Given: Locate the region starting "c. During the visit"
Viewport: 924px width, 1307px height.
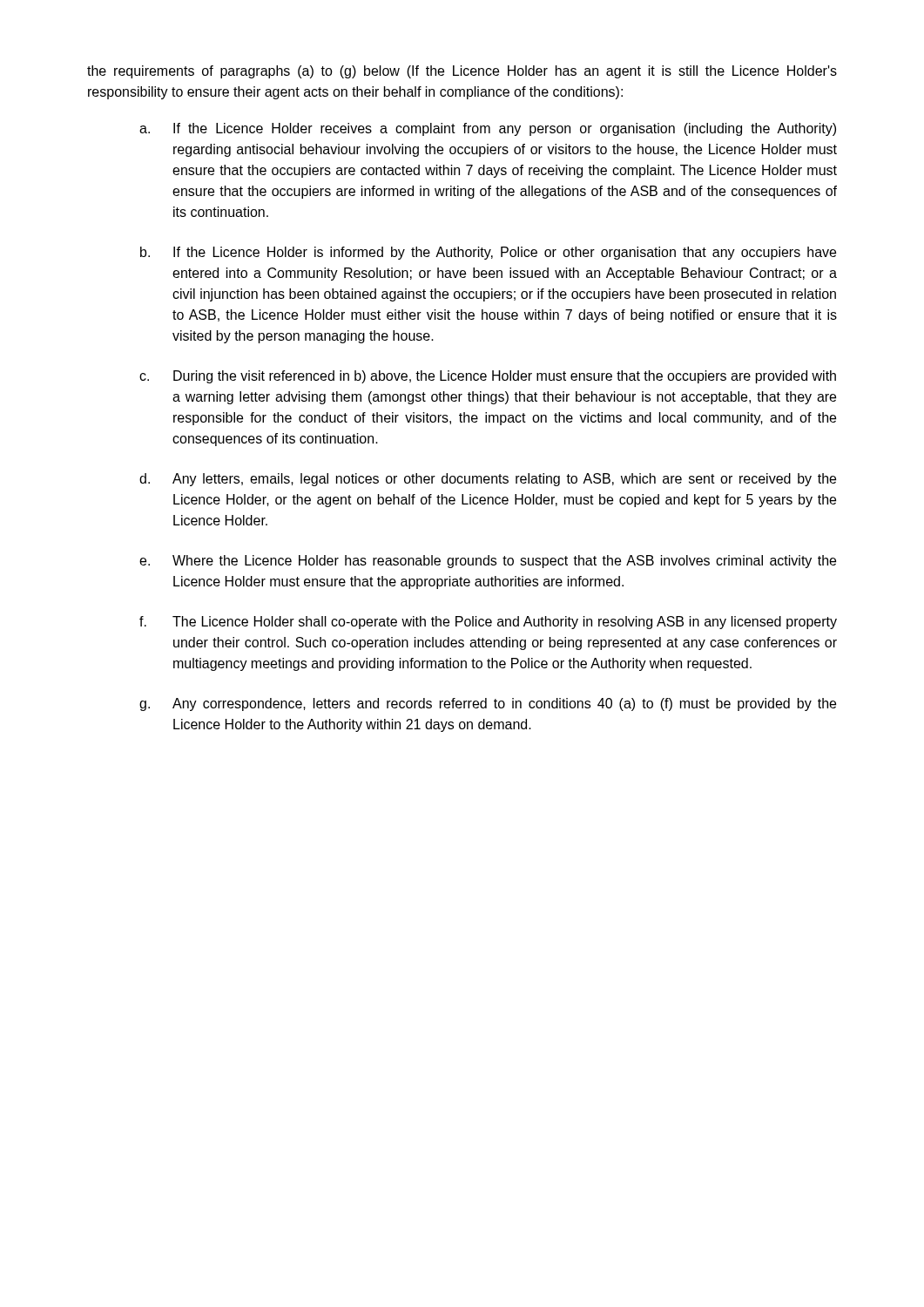Looking at the screenshot, I should pyautogui.click(x=488, y=408).
